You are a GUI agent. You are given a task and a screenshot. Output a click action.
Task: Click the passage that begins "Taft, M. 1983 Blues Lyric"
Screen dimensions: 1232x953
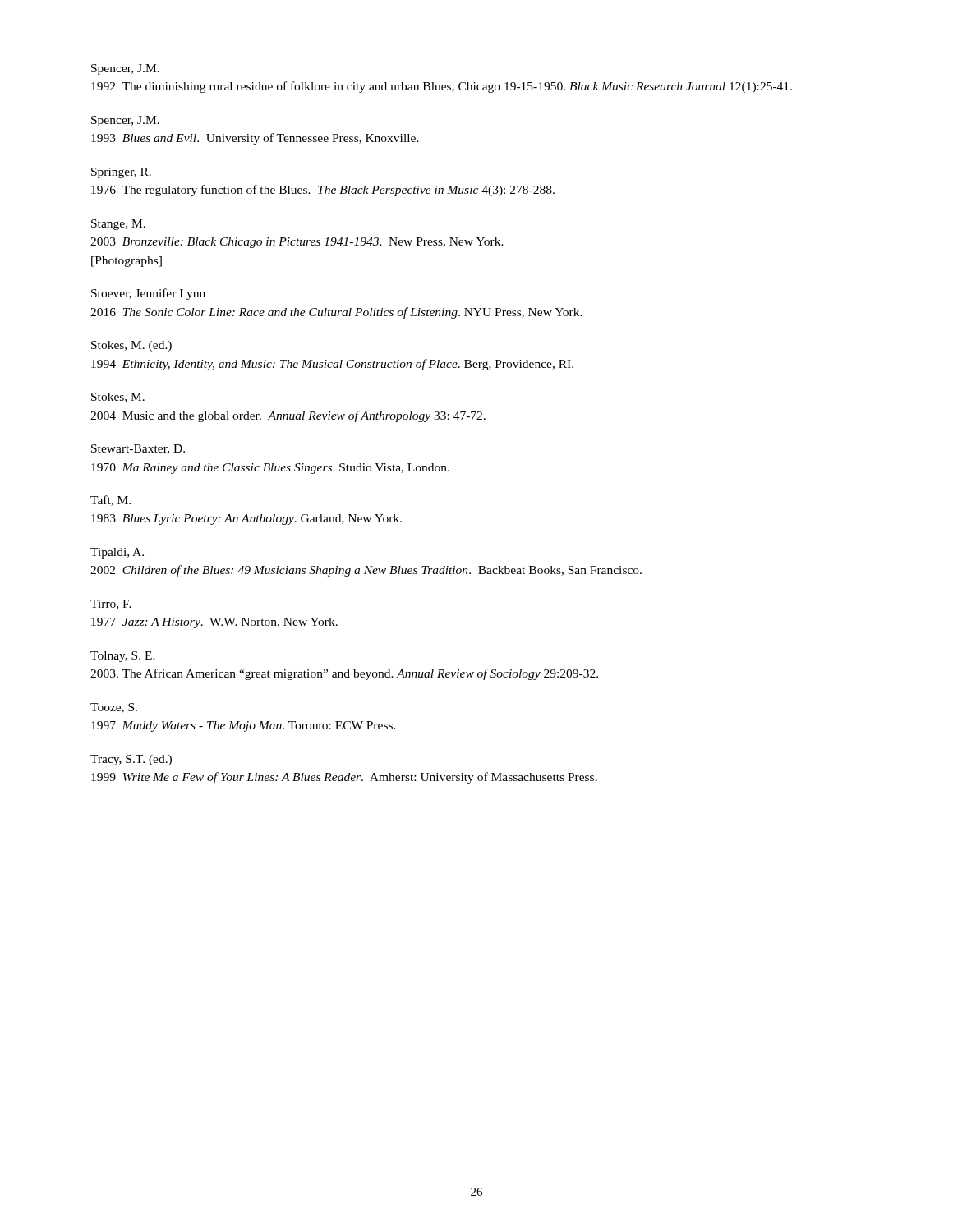point(110,501)
